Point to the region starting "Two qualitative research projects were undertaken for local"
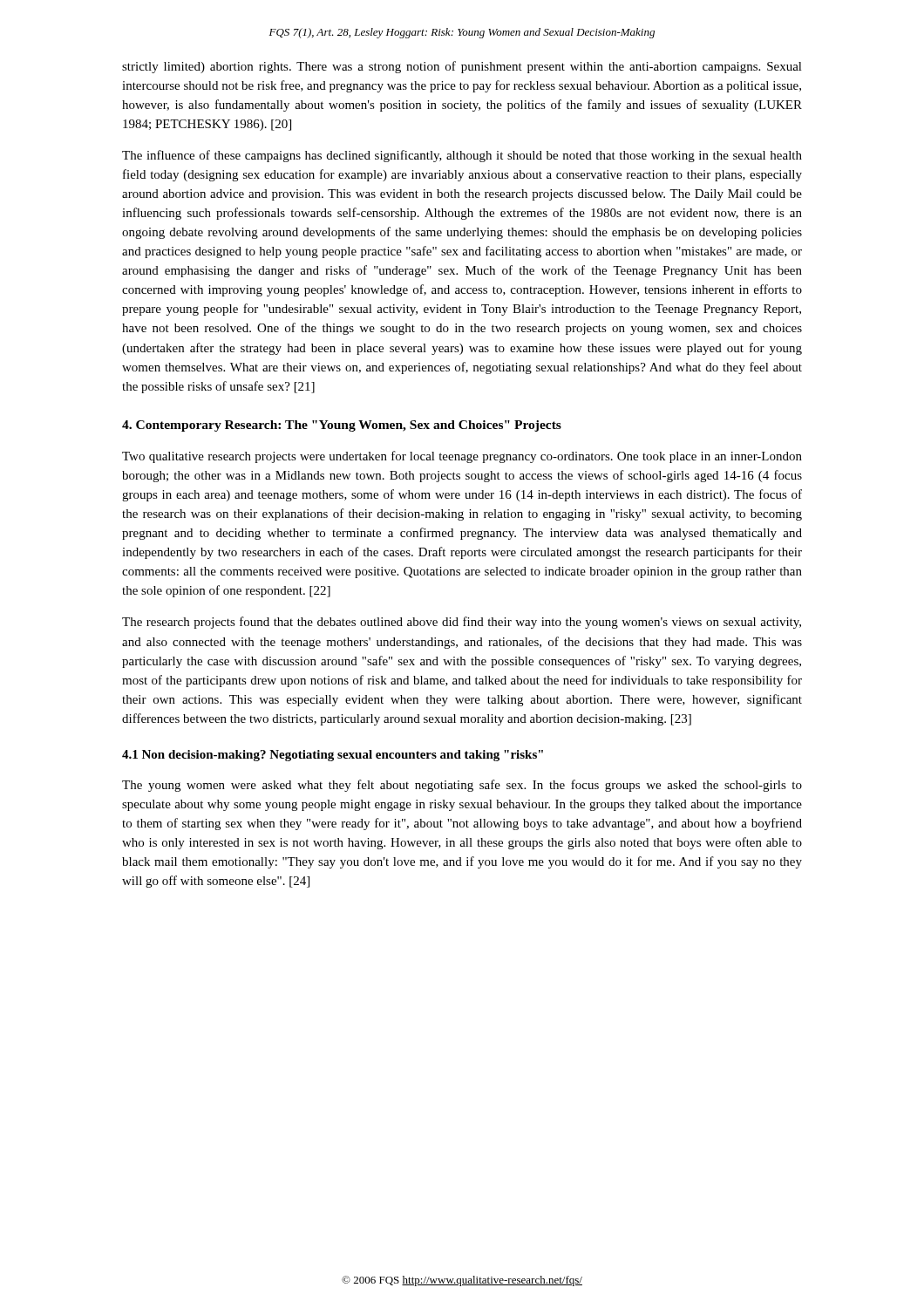 pyautogui.click(x=462, y=523)
